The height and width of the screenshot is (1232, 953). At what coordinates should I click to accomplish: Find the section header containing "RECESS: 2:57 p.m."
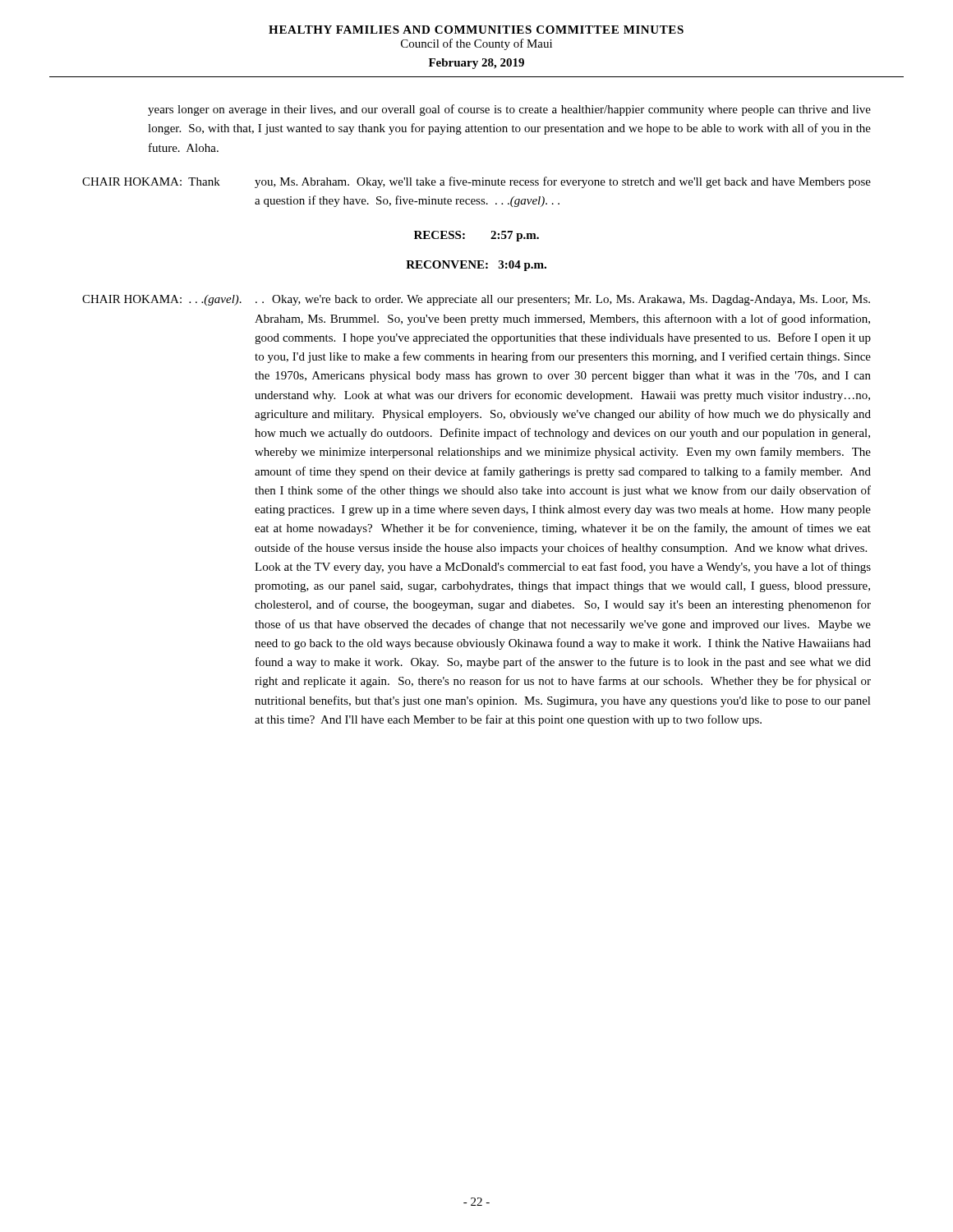point(476,235)
